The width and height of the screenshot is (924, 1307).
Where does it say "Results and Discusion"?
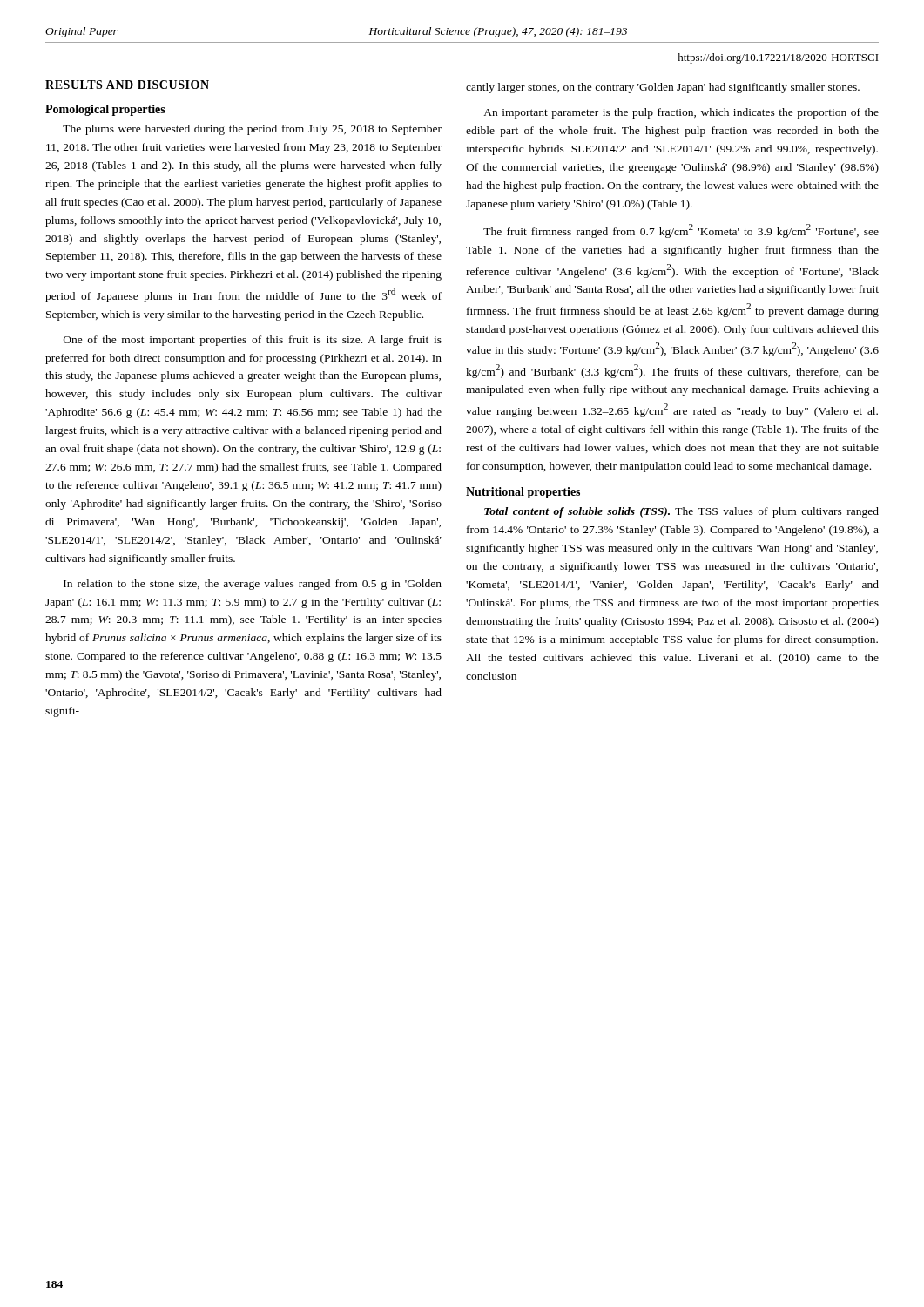tap(127, 85)
